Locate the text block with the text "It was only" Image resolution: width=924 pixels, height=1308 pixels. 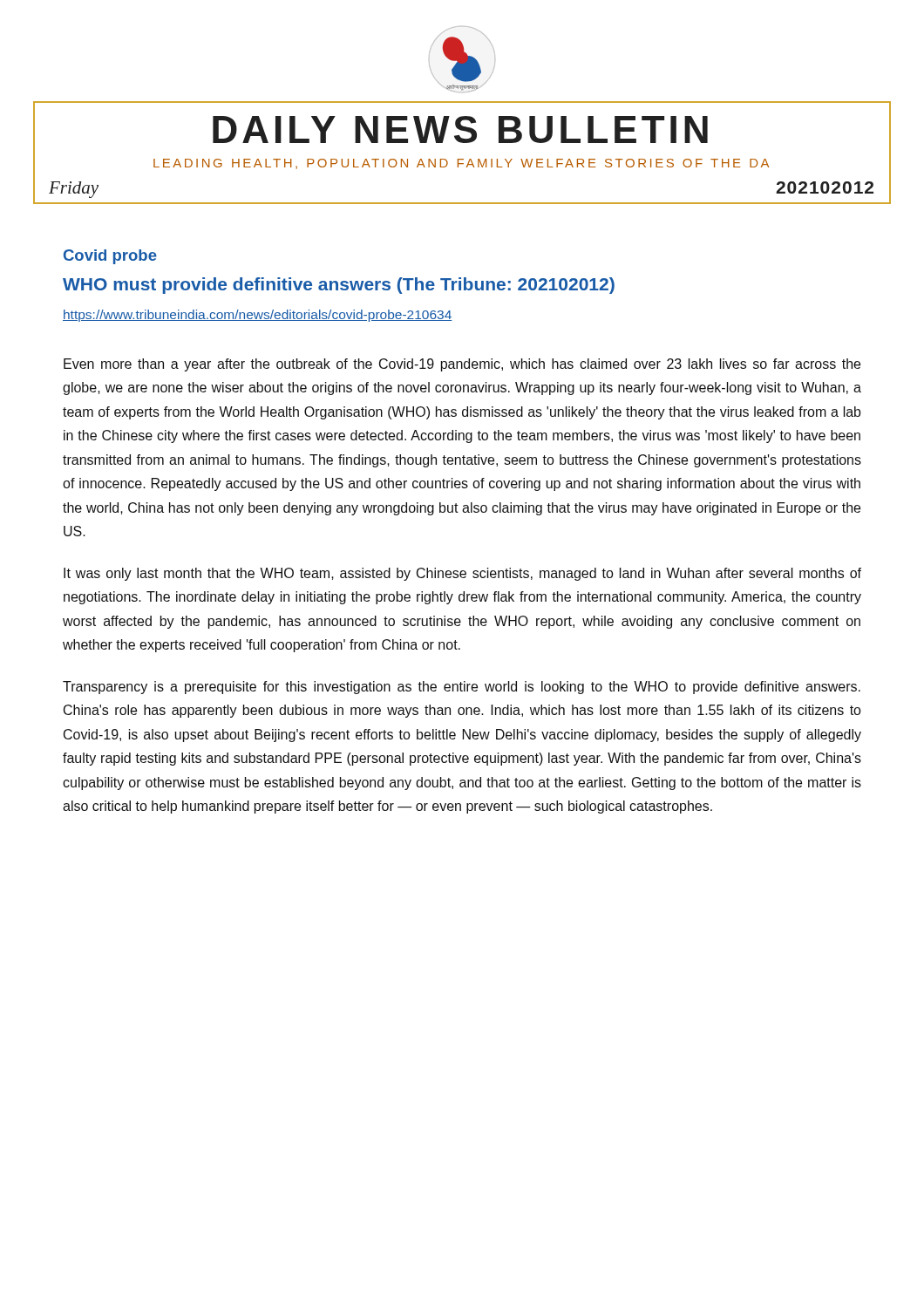[x=462, y=609]
